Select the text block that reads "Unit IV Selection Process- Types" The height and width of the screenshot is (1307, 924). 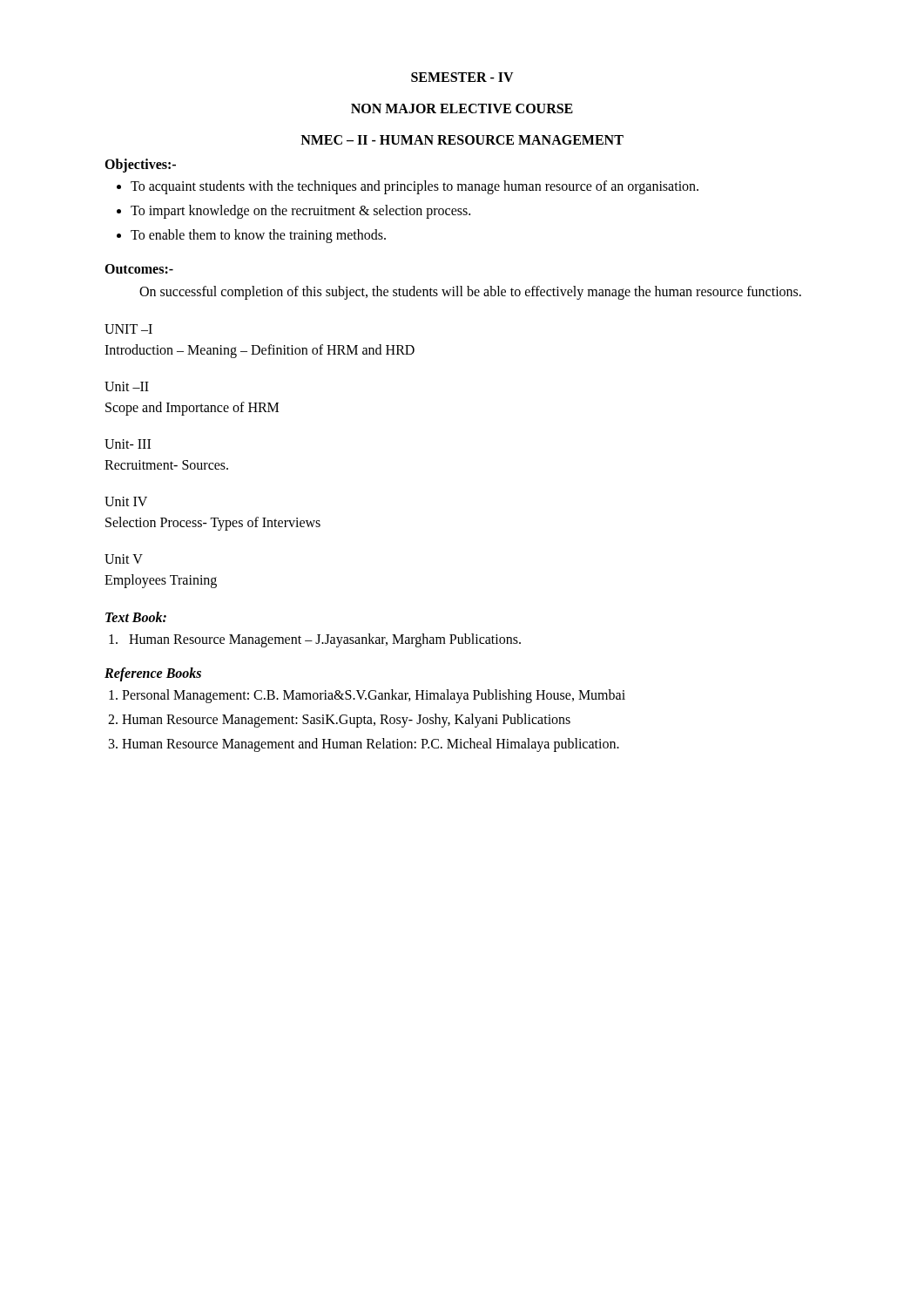(x=126, y=501)
